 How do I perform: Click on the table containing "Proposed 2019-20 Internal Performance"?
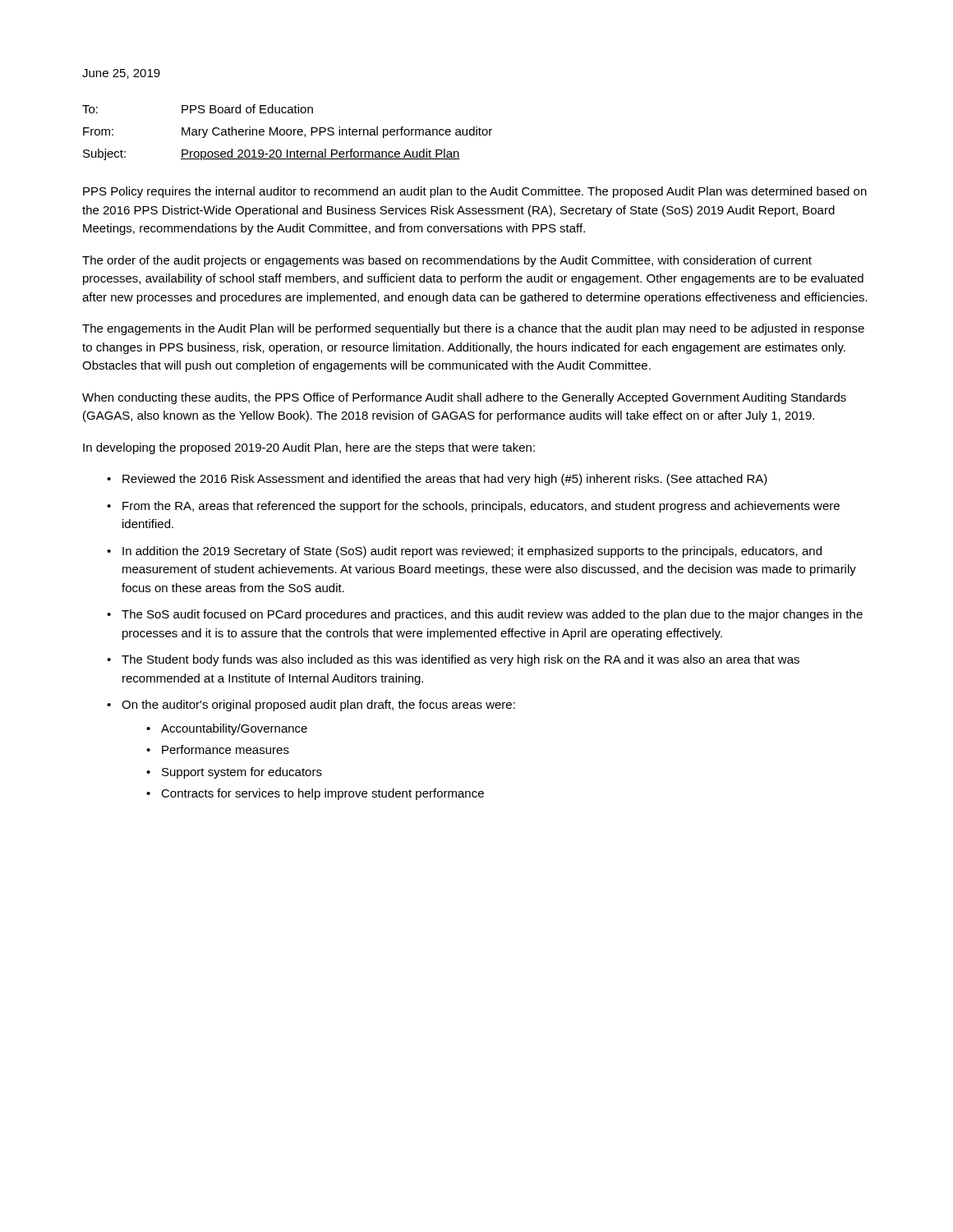(476, 131)
